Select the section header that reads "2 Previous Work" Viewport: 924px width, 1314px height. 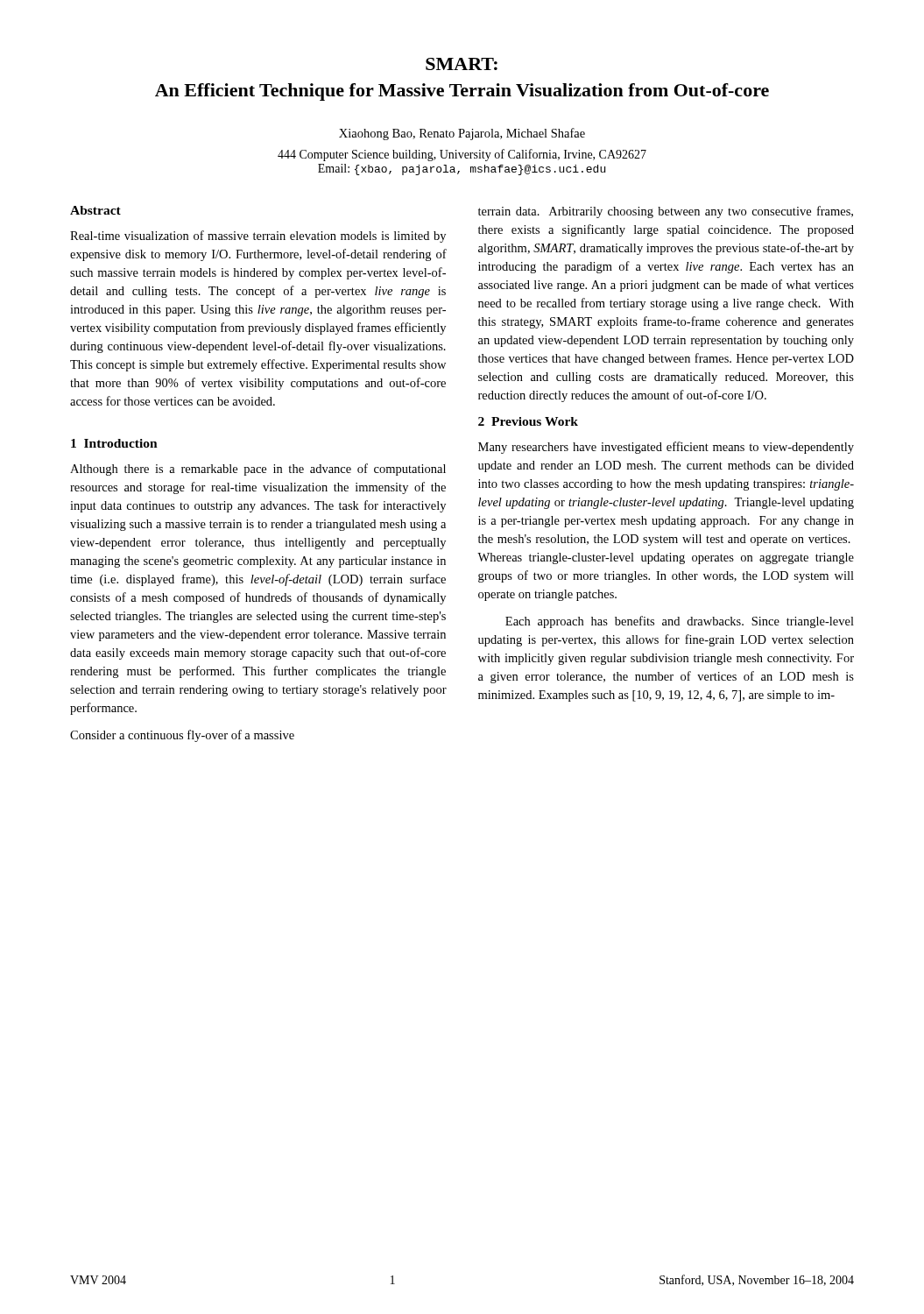tap(528, 421)
